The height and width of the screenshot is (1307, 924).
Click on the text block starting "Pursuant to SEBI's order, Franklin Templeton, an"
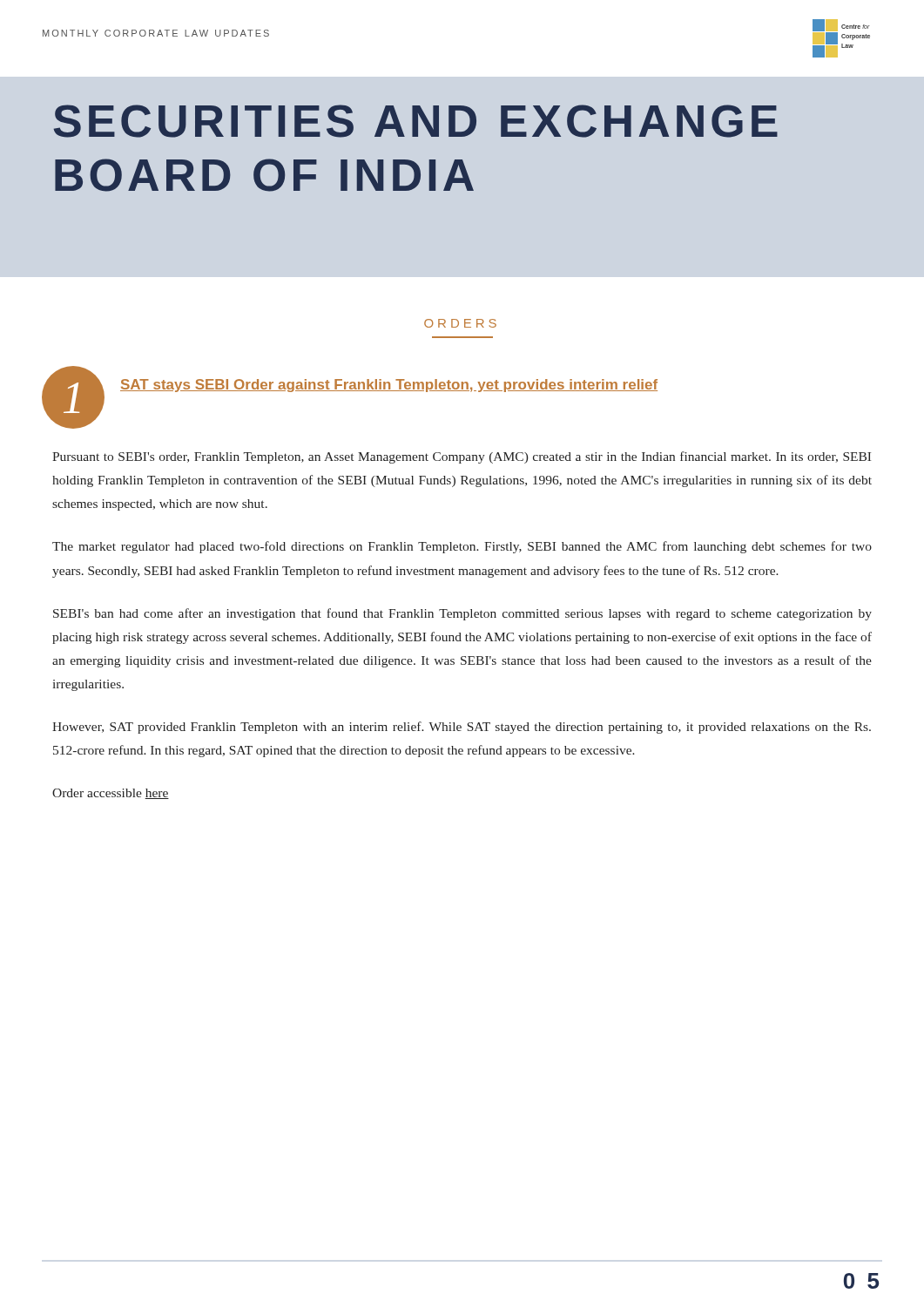coord(462,480)
